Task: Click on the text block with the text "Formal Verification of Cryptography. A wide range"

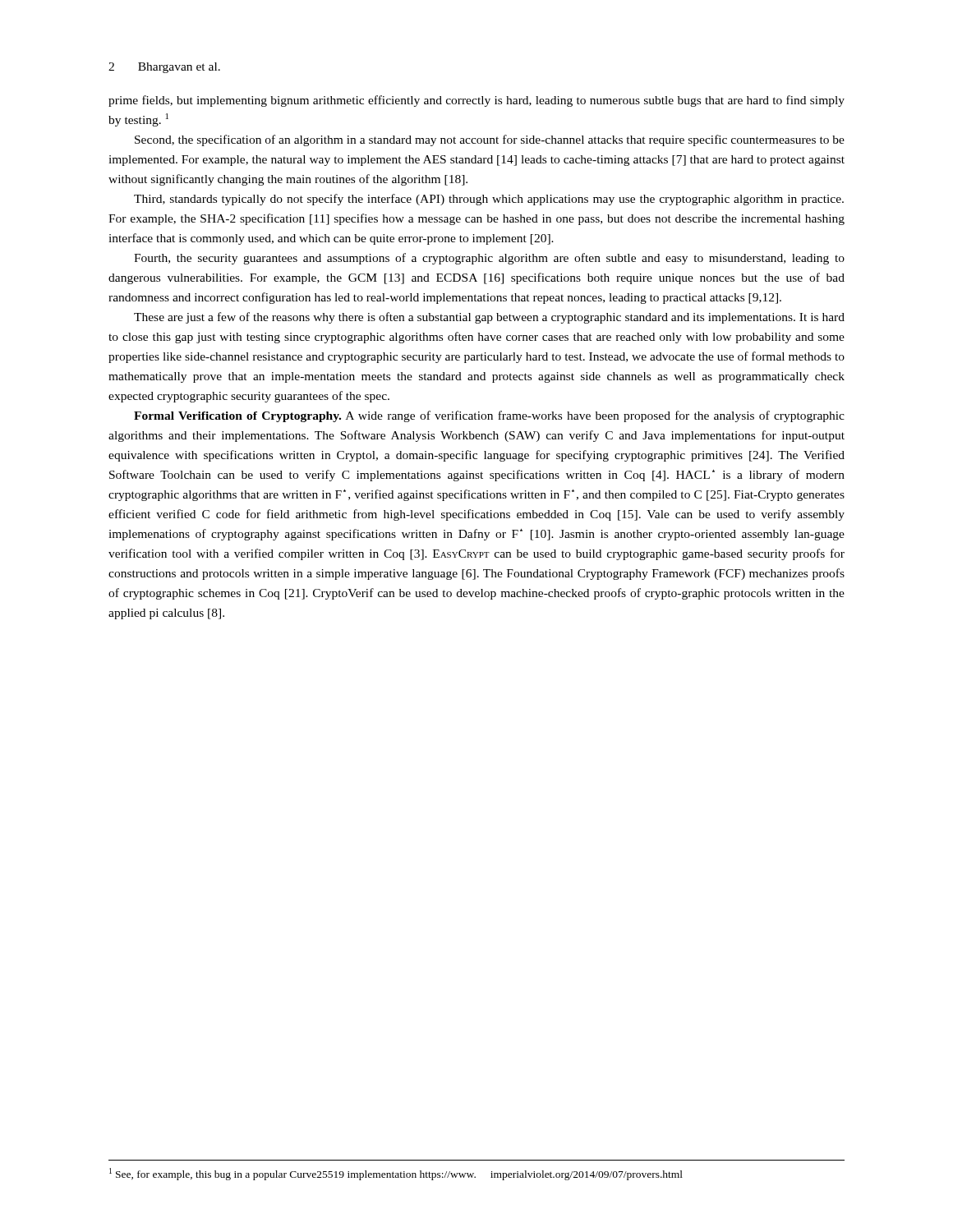Action: click(476, 514)
